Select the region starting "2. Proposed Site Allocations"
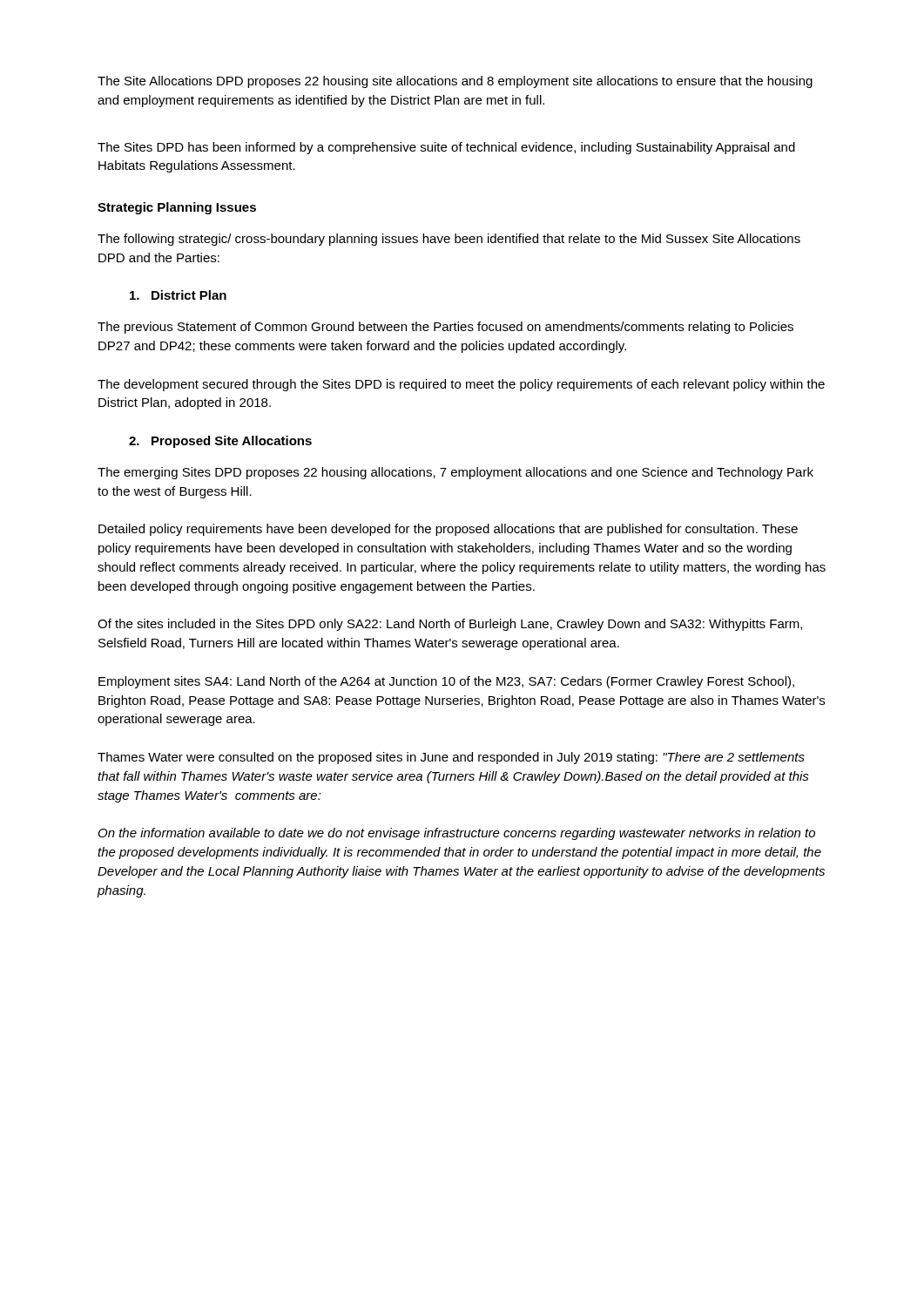This screenshot has height=1307, width=924. coord(220,440)
